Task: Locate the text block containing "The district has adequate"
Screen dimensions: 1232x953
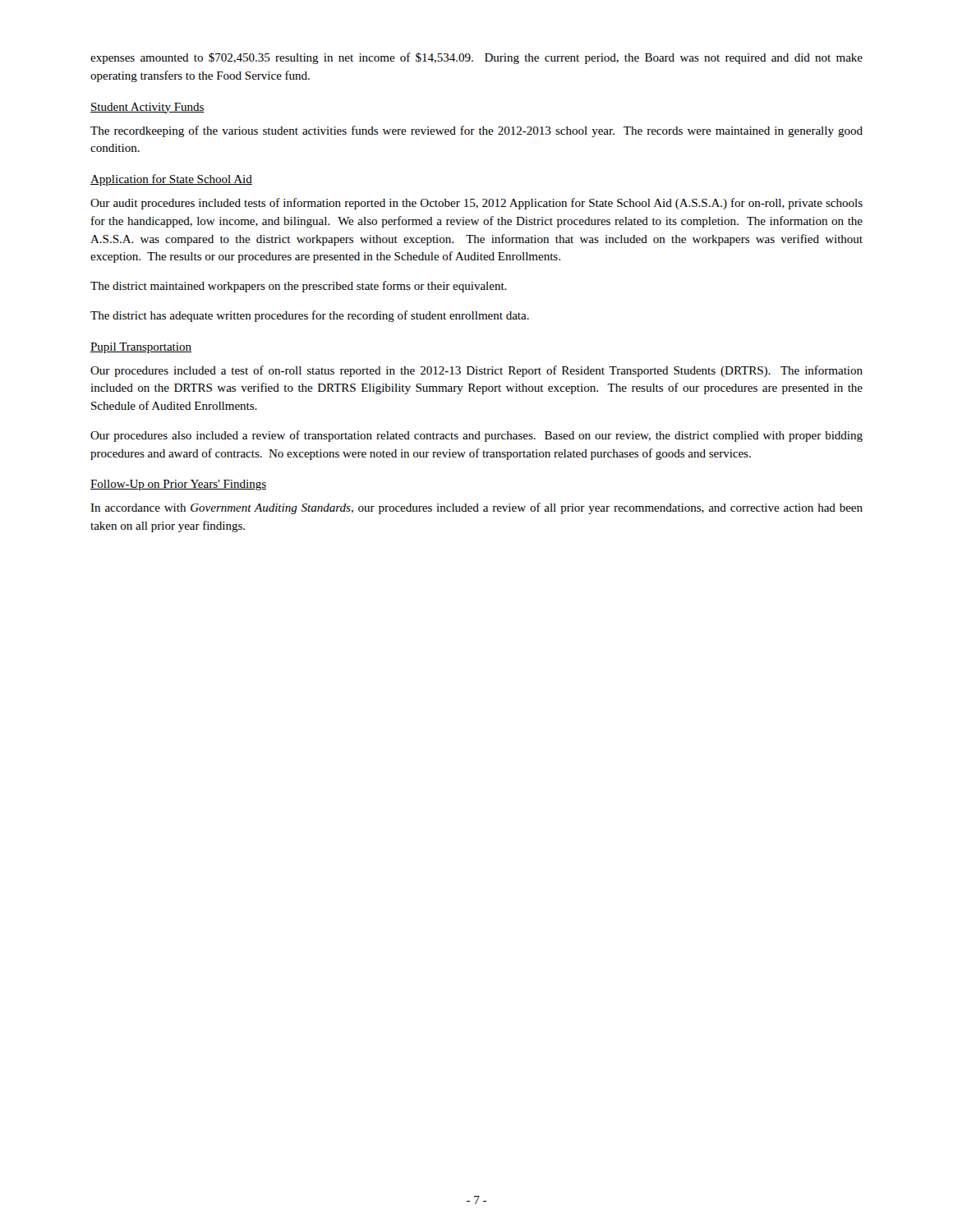Action: (x=310, y=315)
